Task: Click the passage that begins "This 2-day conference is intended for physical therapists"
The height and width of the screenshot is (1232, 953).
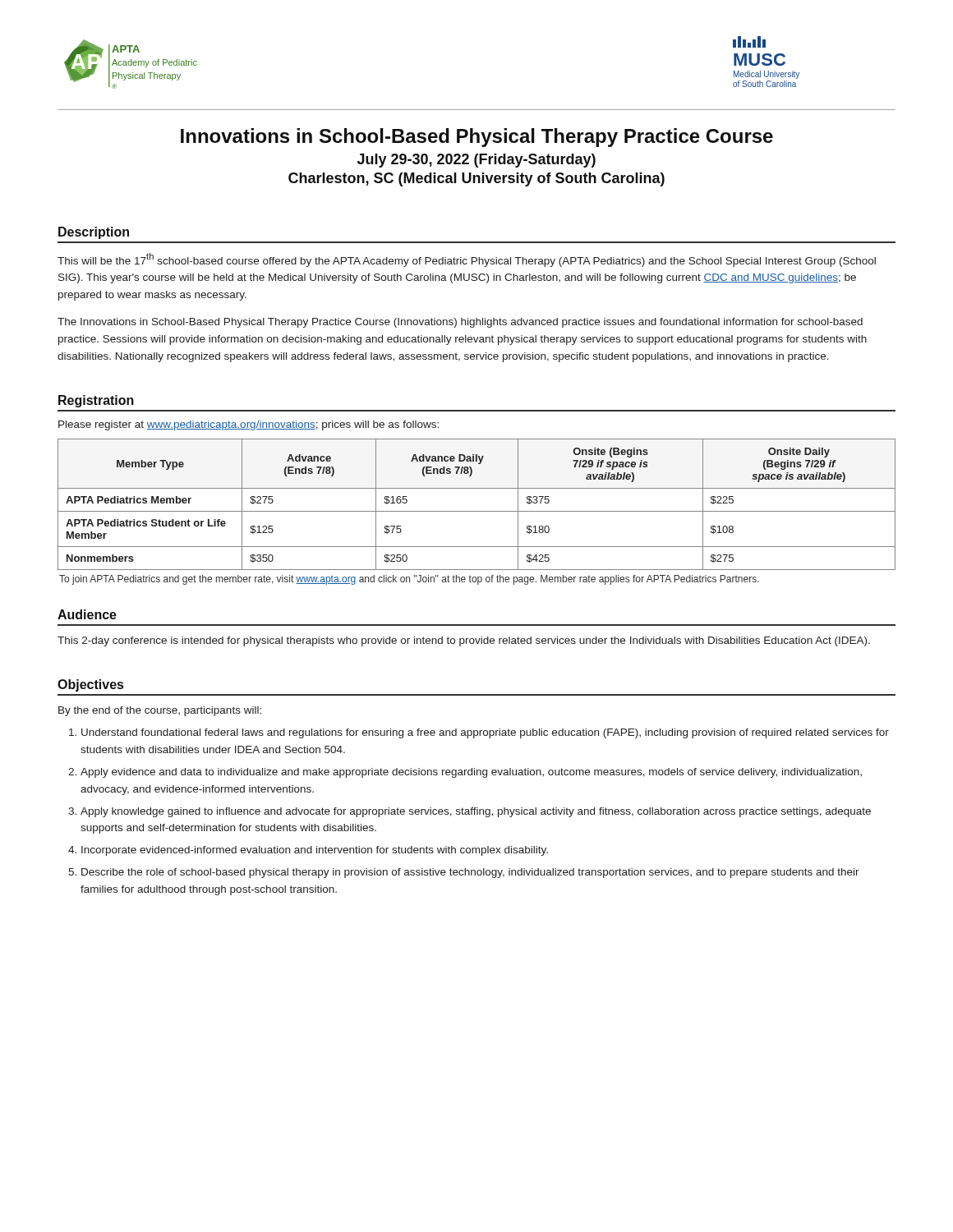Action: tap(464, 640)
